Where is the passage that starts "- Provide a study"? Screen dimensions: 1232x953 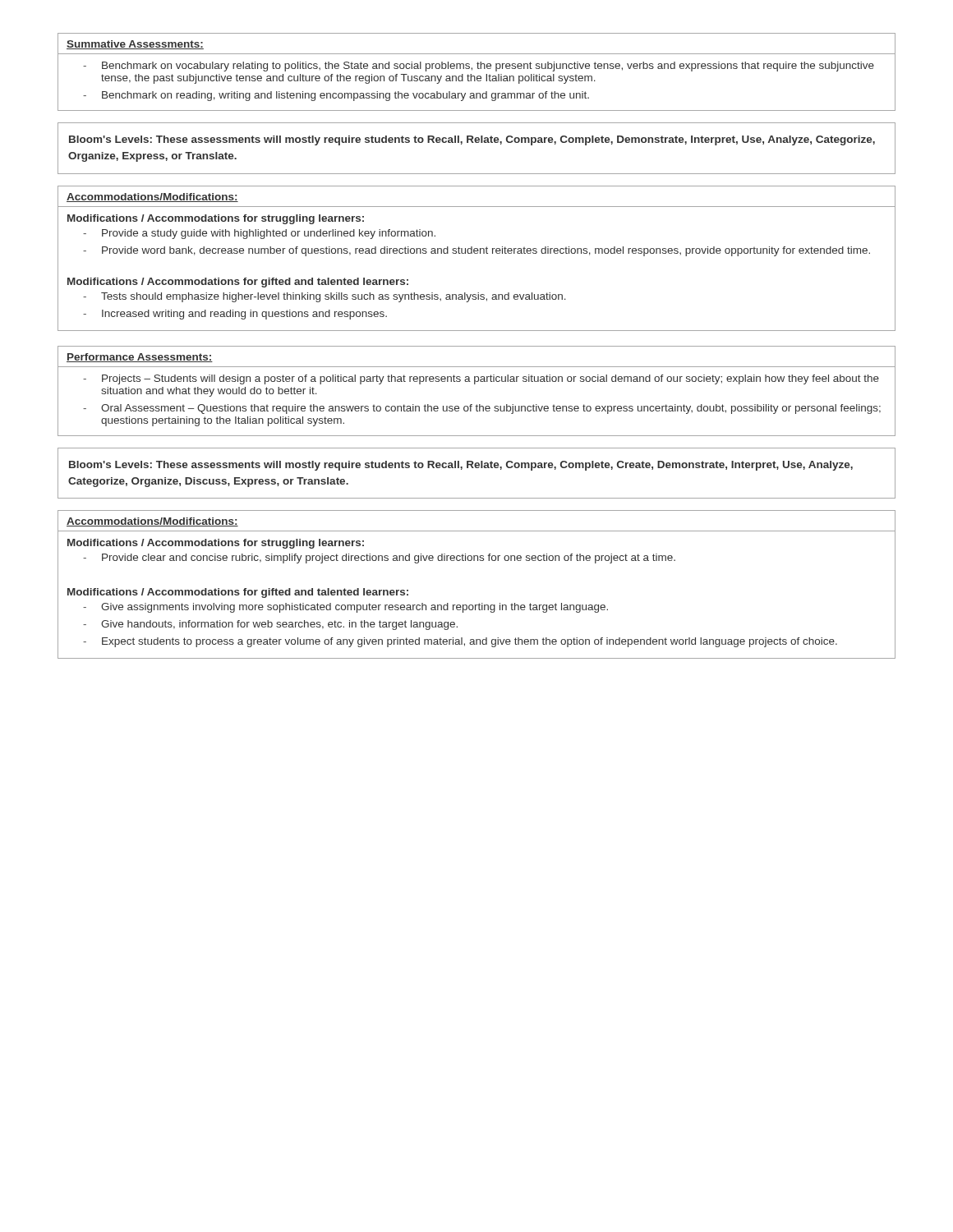coord(259,234)
